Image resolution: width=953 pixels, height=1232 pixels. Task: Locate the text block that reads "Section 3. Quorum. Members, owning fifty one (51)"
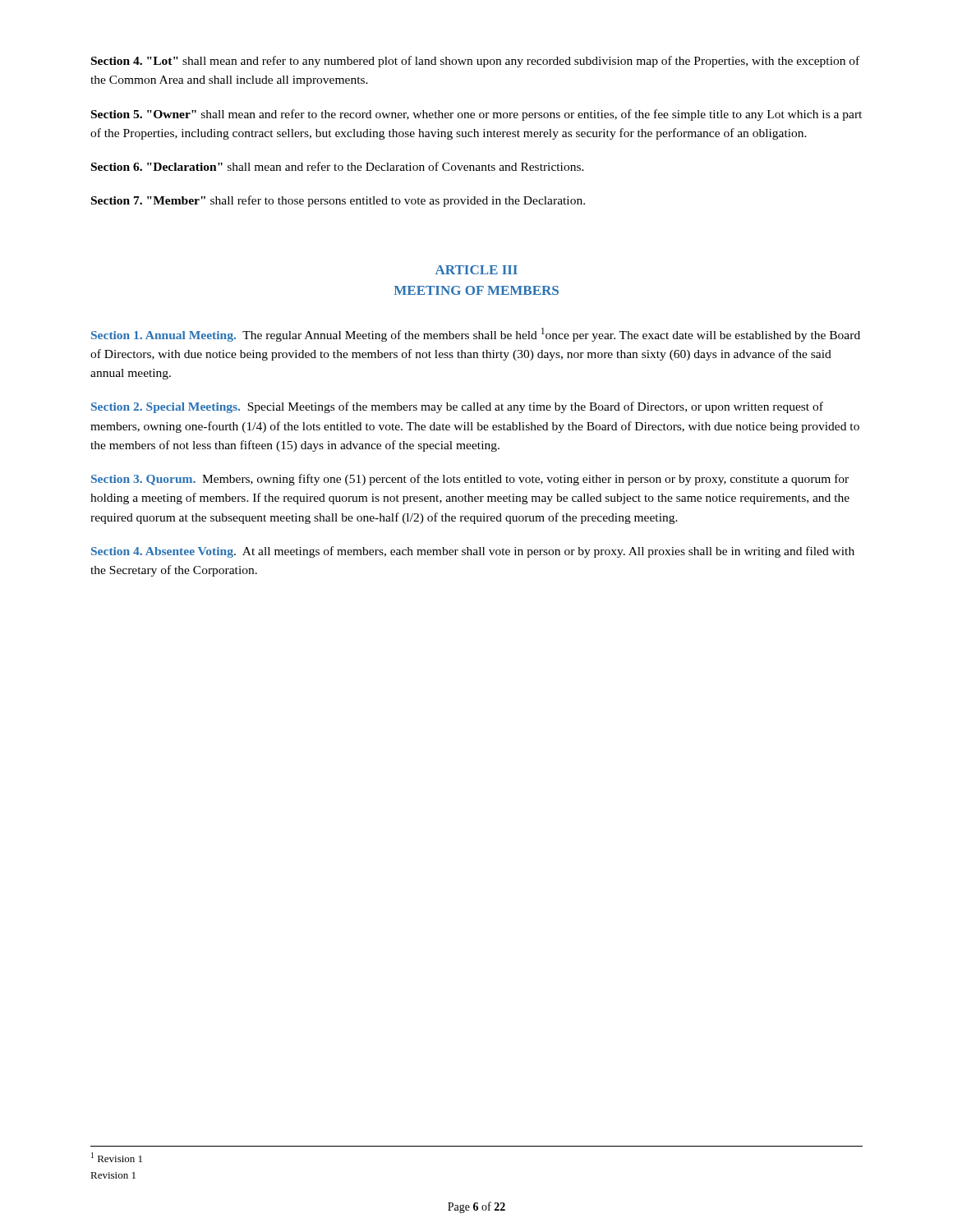pos(470,498)
